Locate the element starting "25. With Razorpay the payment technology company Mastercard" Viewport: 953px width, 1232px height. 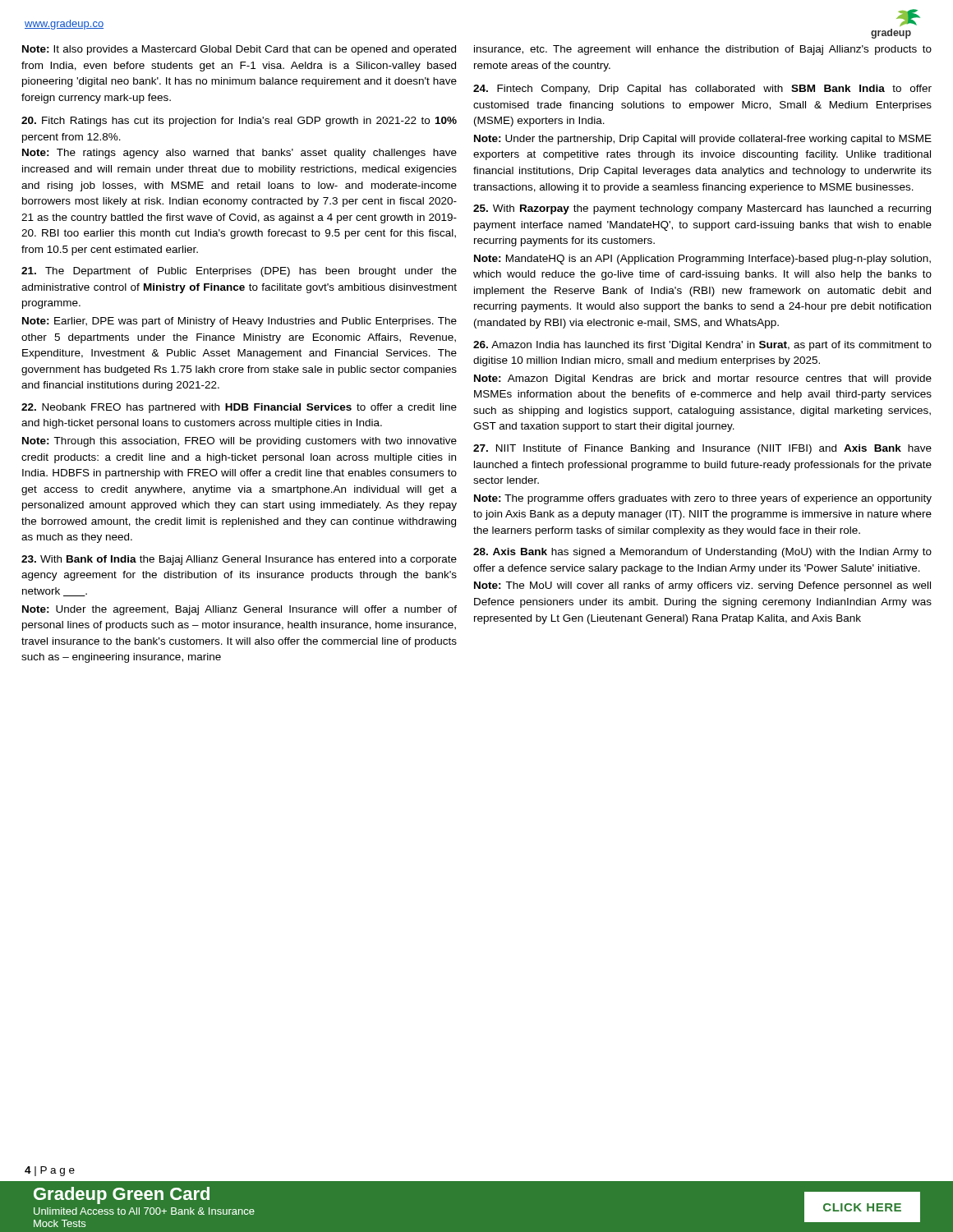pos(702,266)
